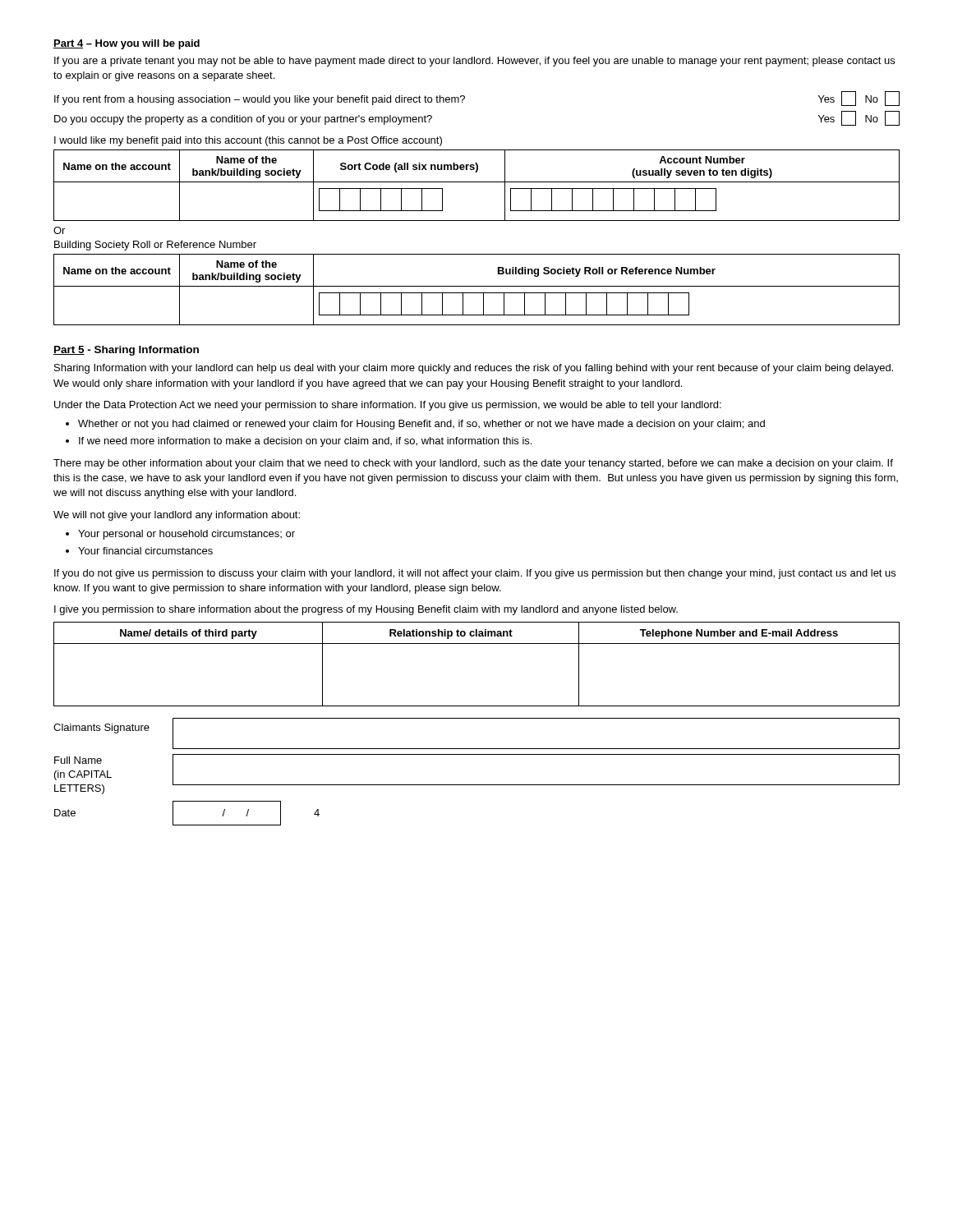This screenshot has width=953, height=1232.
Task: Find the block on this page that starts "Your personal or household circumstances;"
Action: (x=187, y=533)
